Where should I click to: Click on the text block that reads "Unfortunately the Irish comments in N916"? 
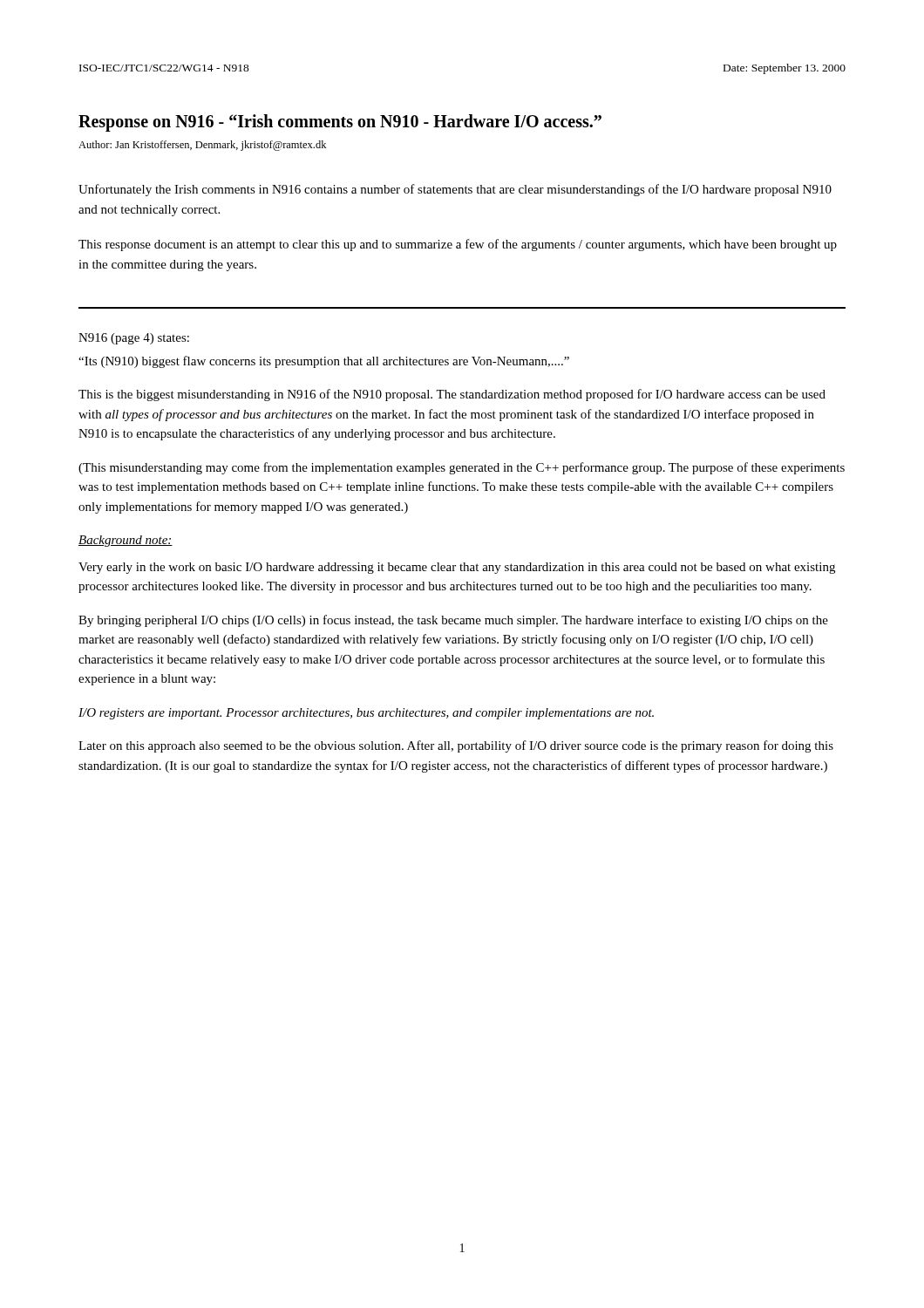462,199
